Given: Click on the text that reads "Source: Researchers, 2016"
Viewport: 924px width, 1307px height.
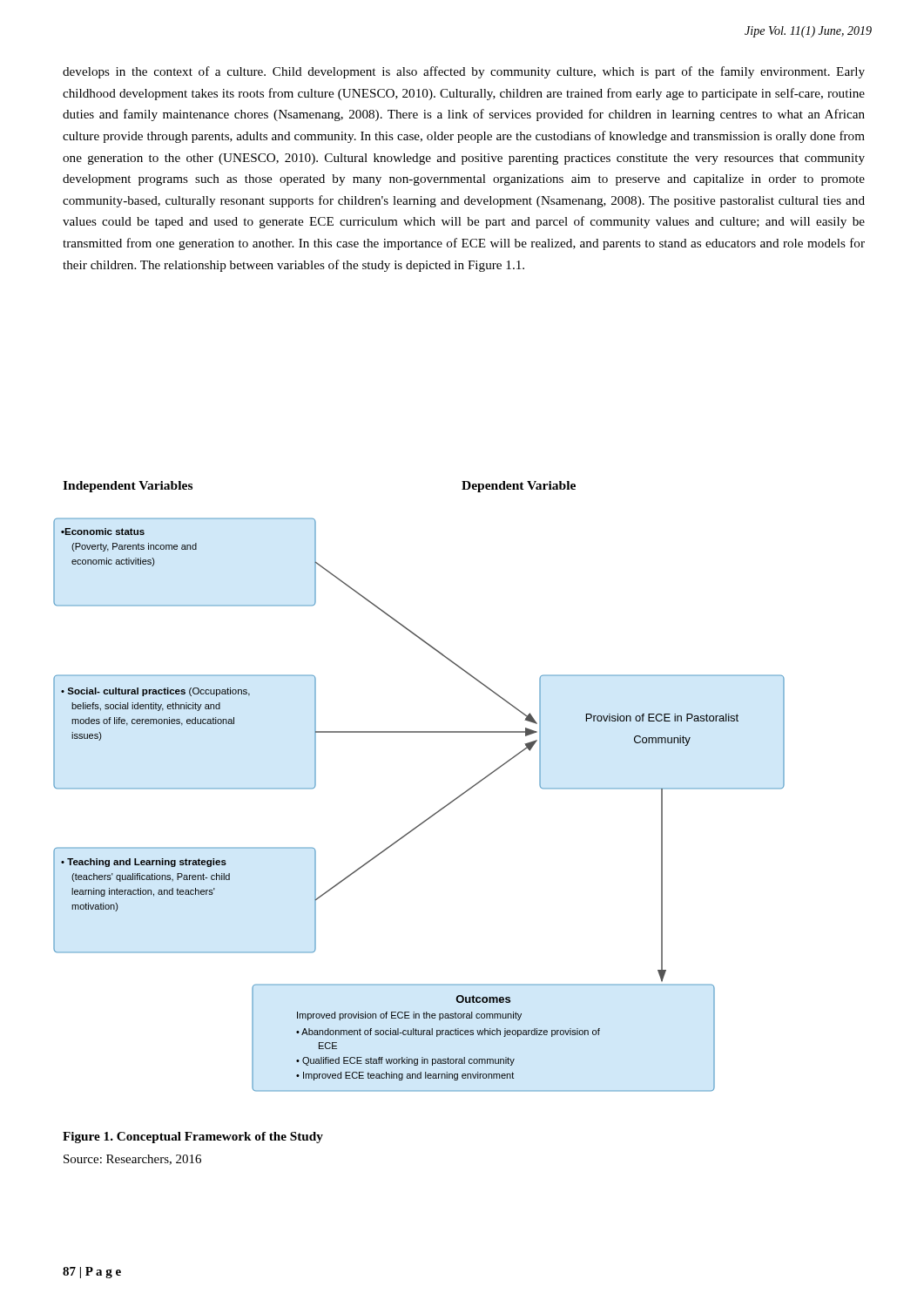Looking at the screenshot, I should point(132,1159).
